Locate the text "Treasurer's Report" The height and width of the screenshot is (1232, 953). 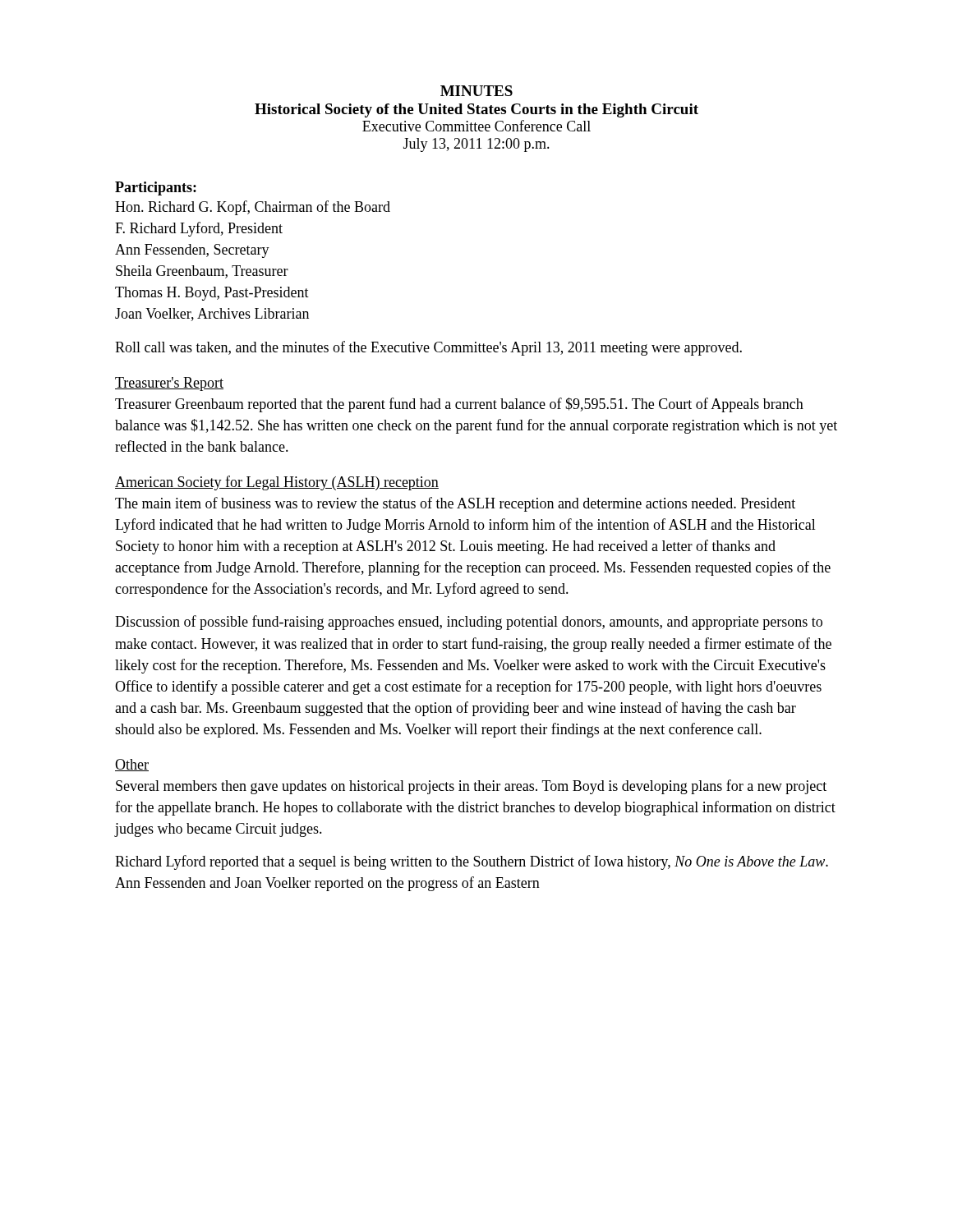click(x=169, y=382)
